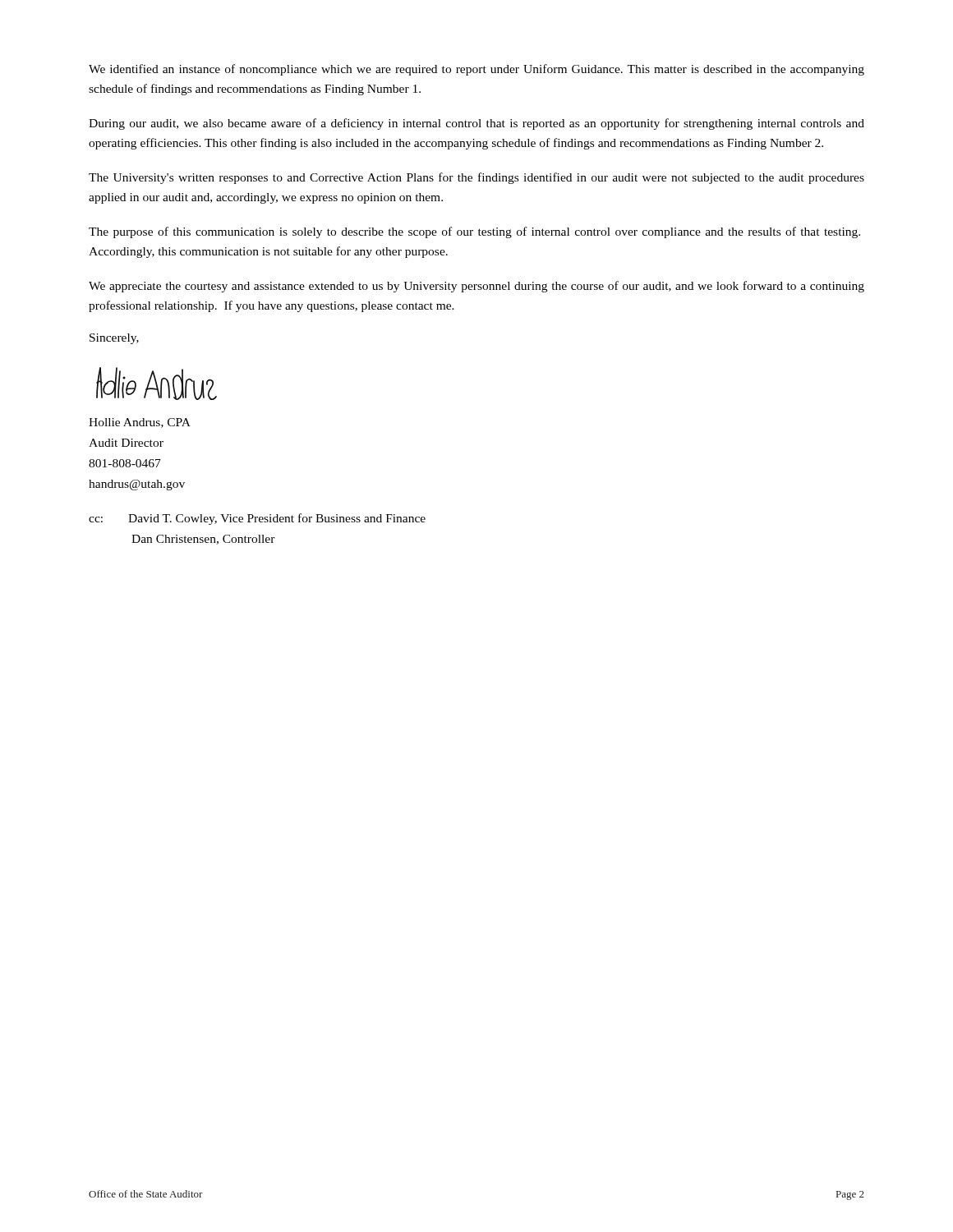Click on the text block starting "Hollie Andrus, CPA Audit"

point(140,452)
